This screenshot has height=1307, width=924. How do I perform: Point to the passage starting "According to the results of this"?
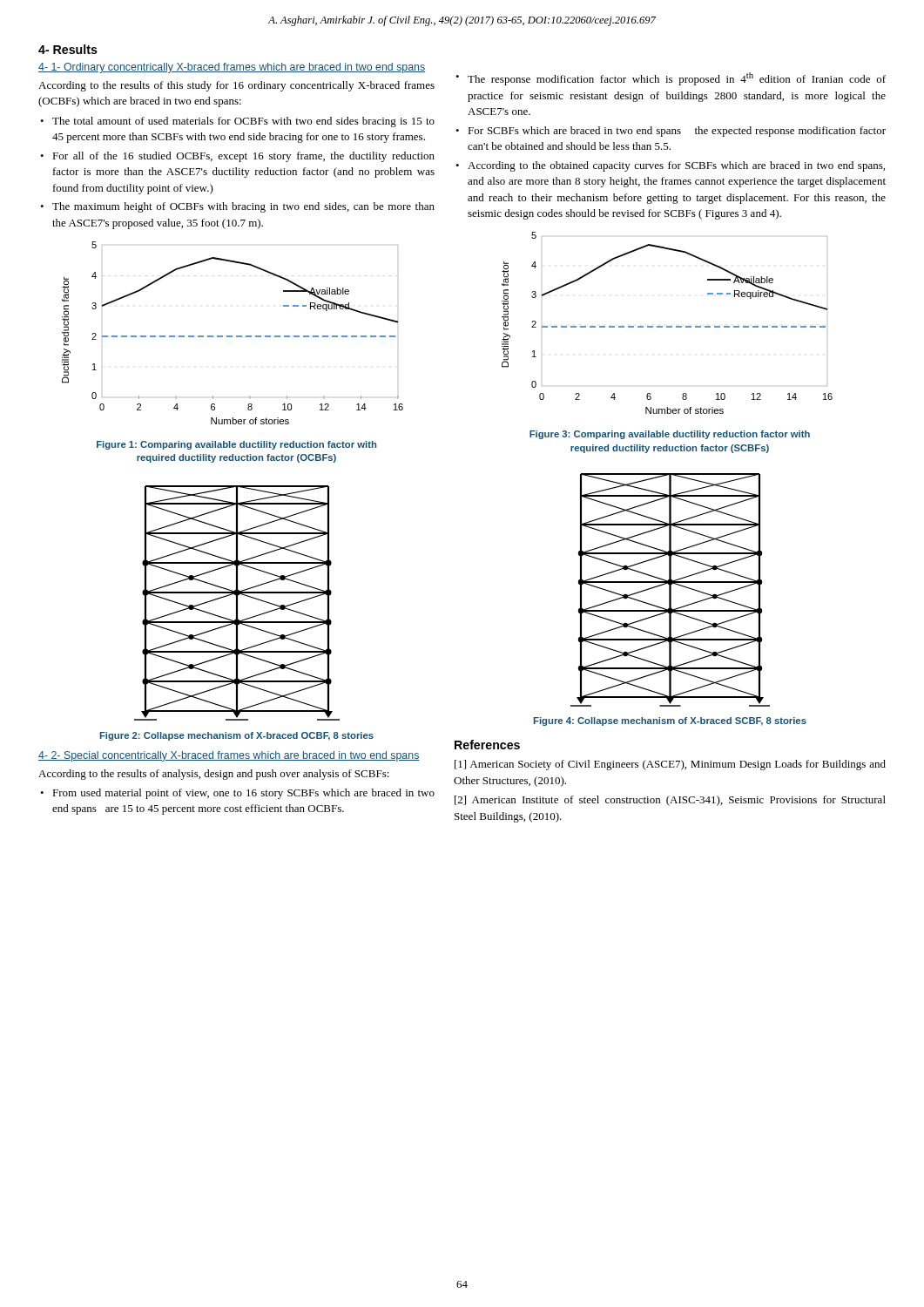tap(236, 93)
